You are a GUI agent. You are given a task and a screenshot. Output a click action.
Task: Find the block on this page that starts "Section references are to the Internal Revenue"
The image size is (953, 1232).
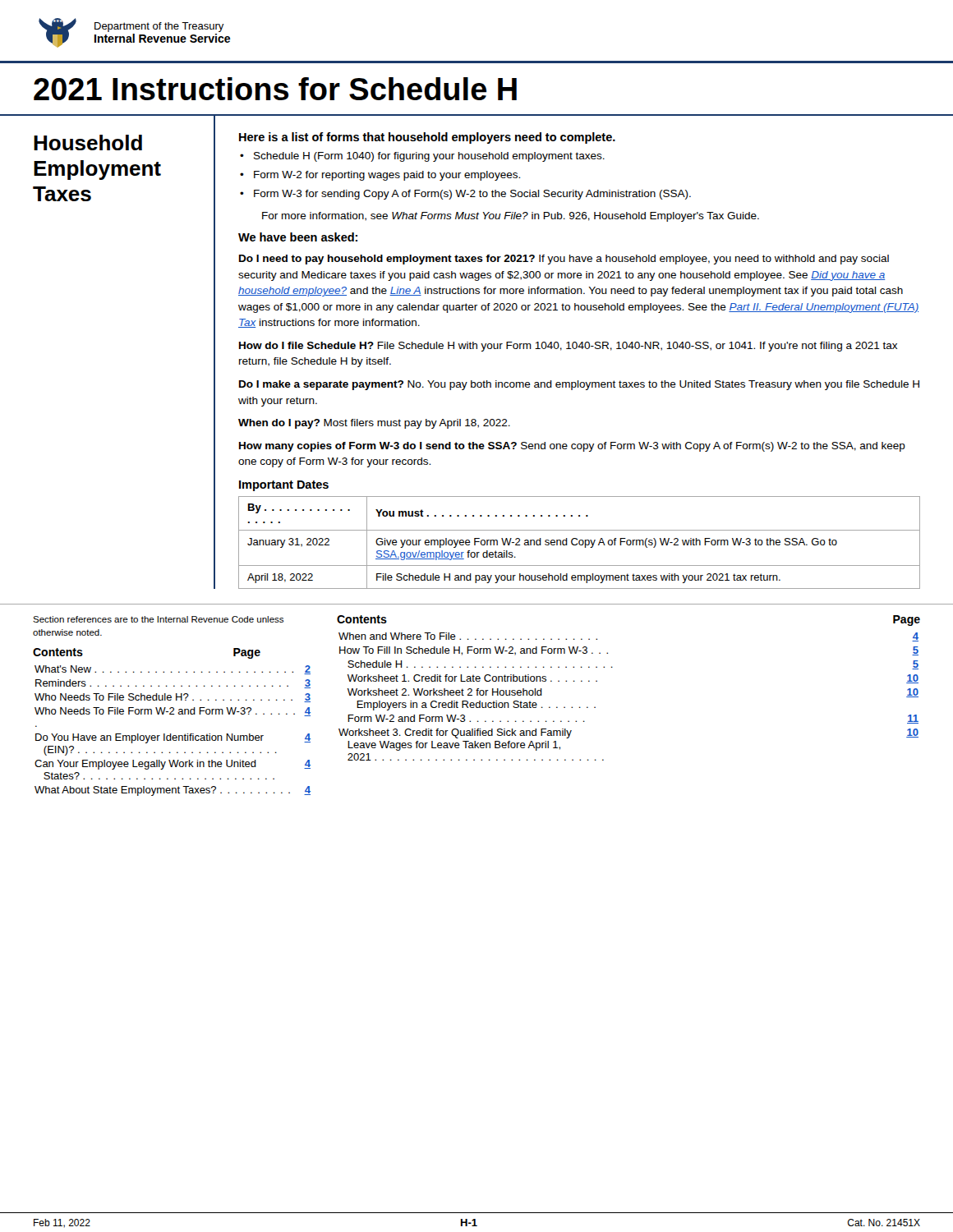[x=158, y=626]
